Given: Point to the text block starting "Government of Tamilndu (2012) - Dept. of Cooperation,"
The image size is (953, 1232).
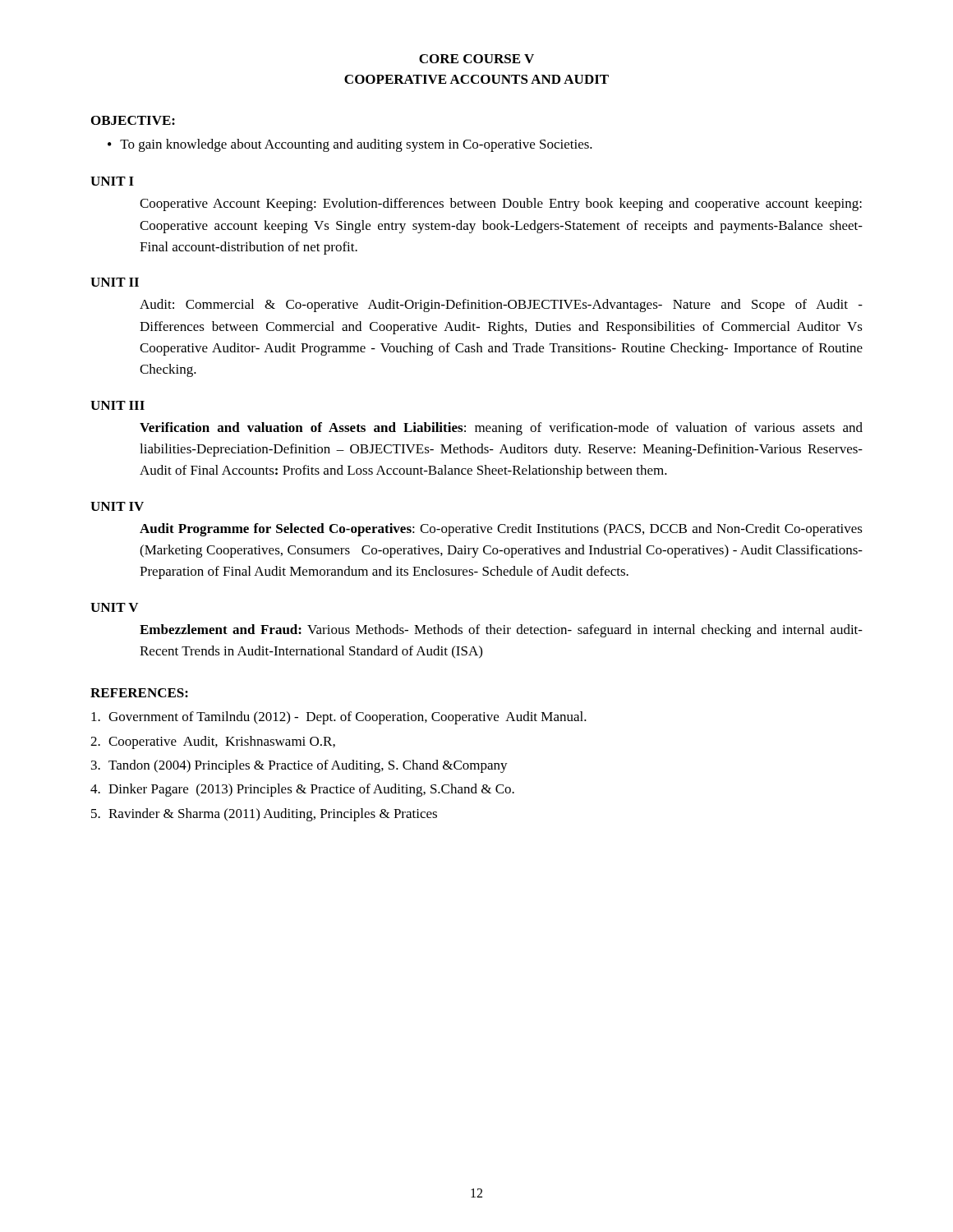Looking at the screenshot, I should pyautogui.click(x=339, y=717).
